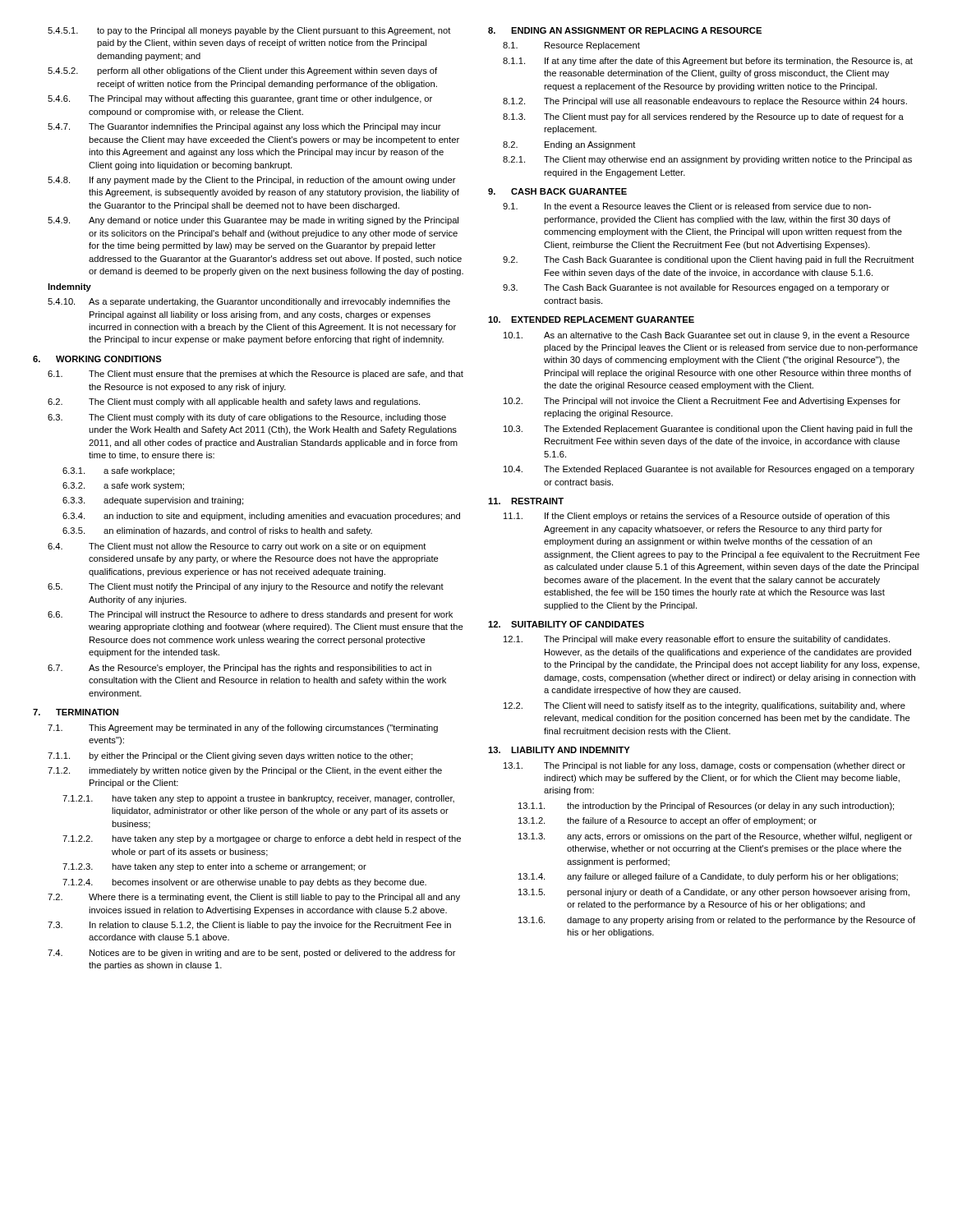The image size is (953, 1232).
Task: Select the text starting "5.4.8.If any payment made"
Action: coord(256,193)
